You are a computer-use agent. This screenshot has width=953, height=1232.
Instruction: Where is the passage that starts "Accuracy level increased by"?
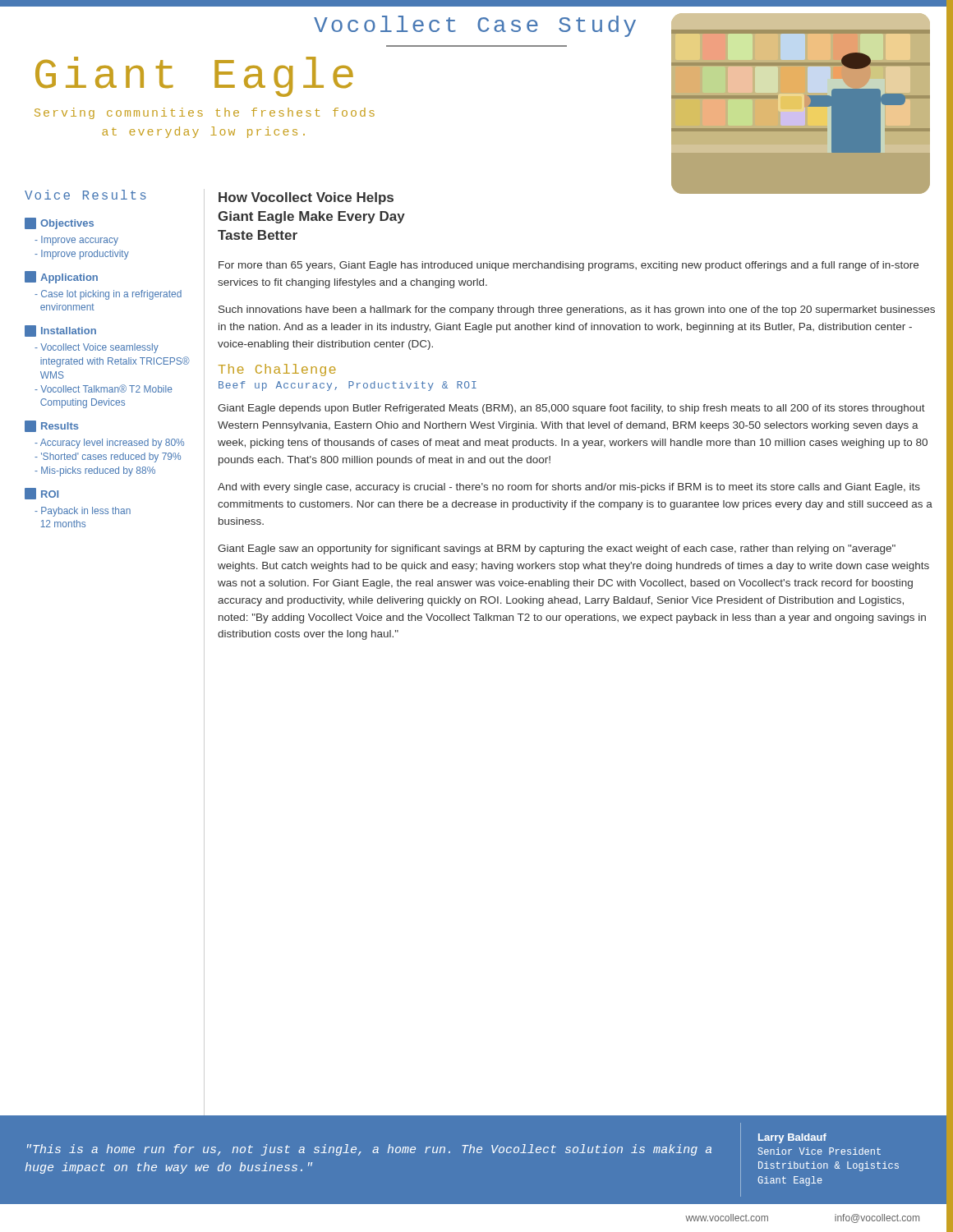[x=110, y=443]
